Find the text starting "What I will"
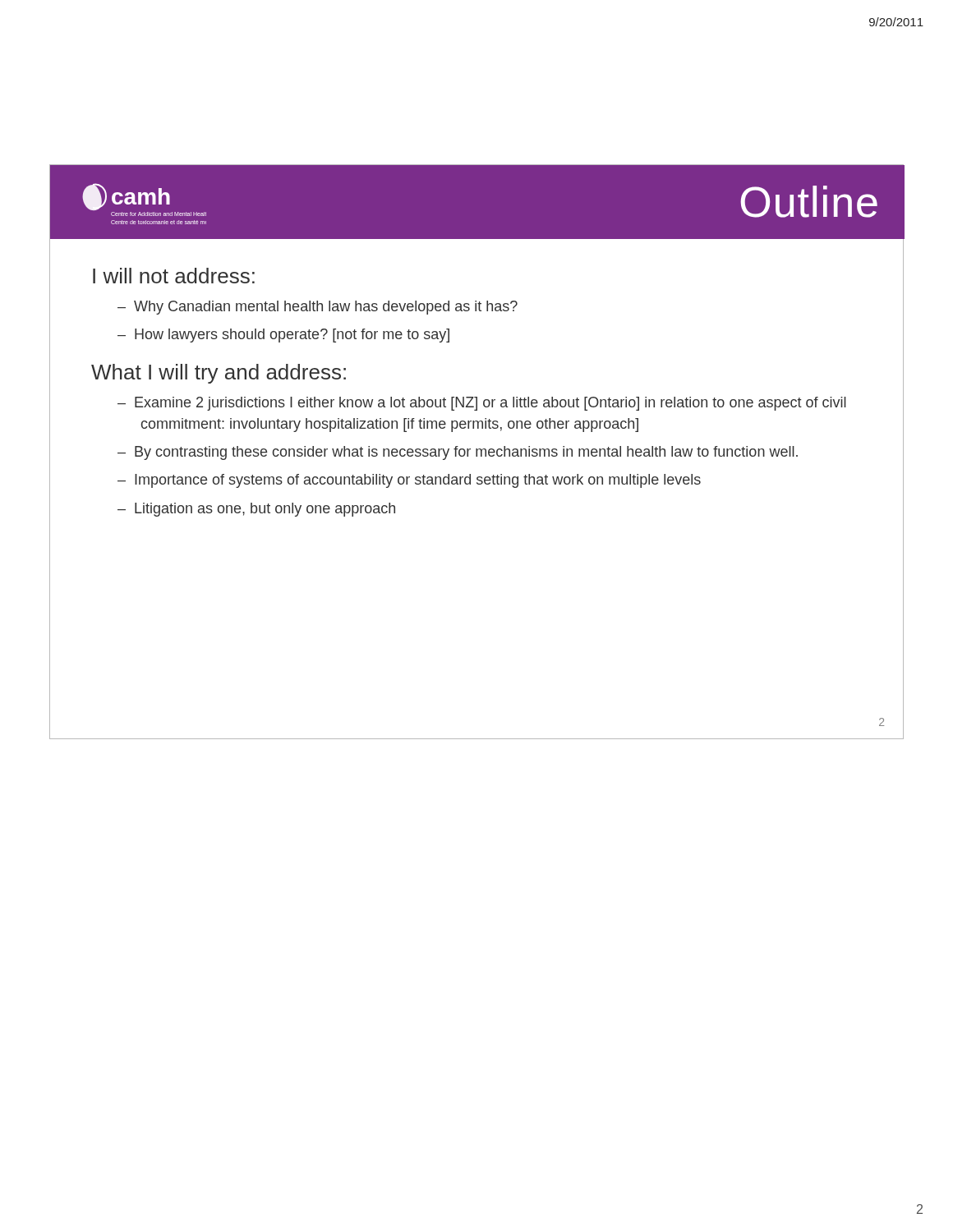 pyautogui.click(x=219, y=372)
